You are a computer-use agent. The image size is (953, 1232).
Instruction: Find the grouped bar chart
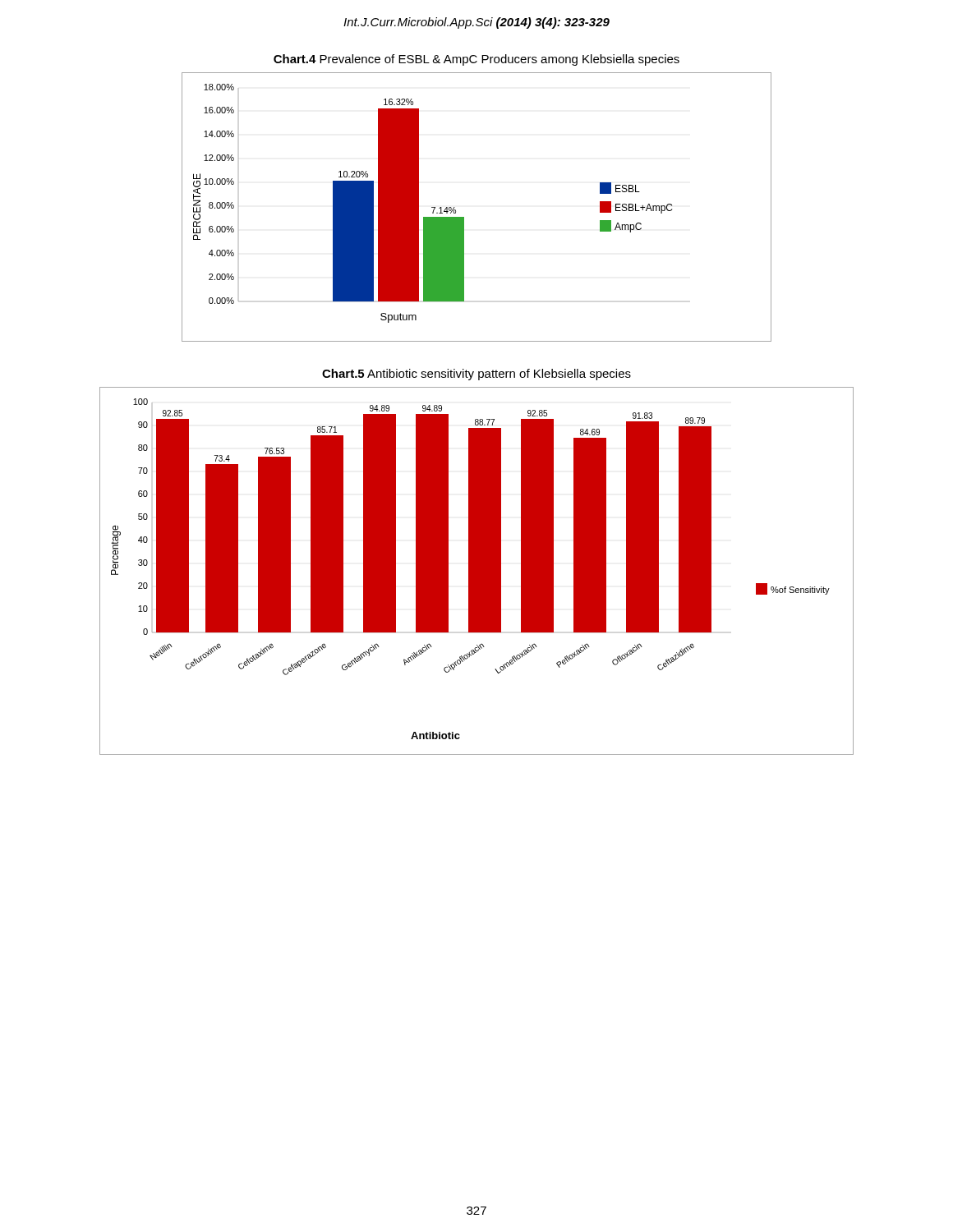476,207
